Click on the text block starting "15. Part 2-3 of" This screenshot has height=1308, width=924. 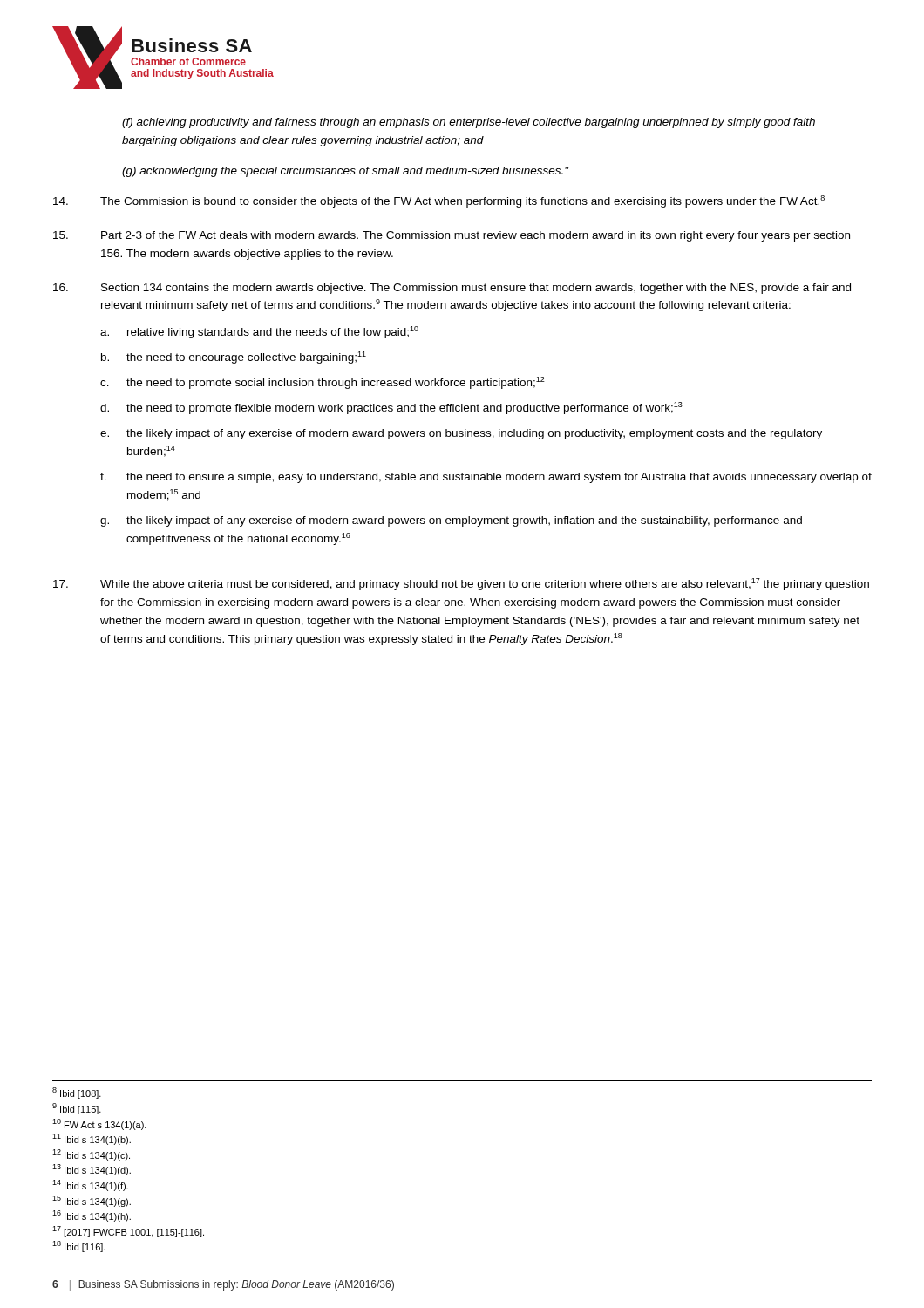click(462, 245)
